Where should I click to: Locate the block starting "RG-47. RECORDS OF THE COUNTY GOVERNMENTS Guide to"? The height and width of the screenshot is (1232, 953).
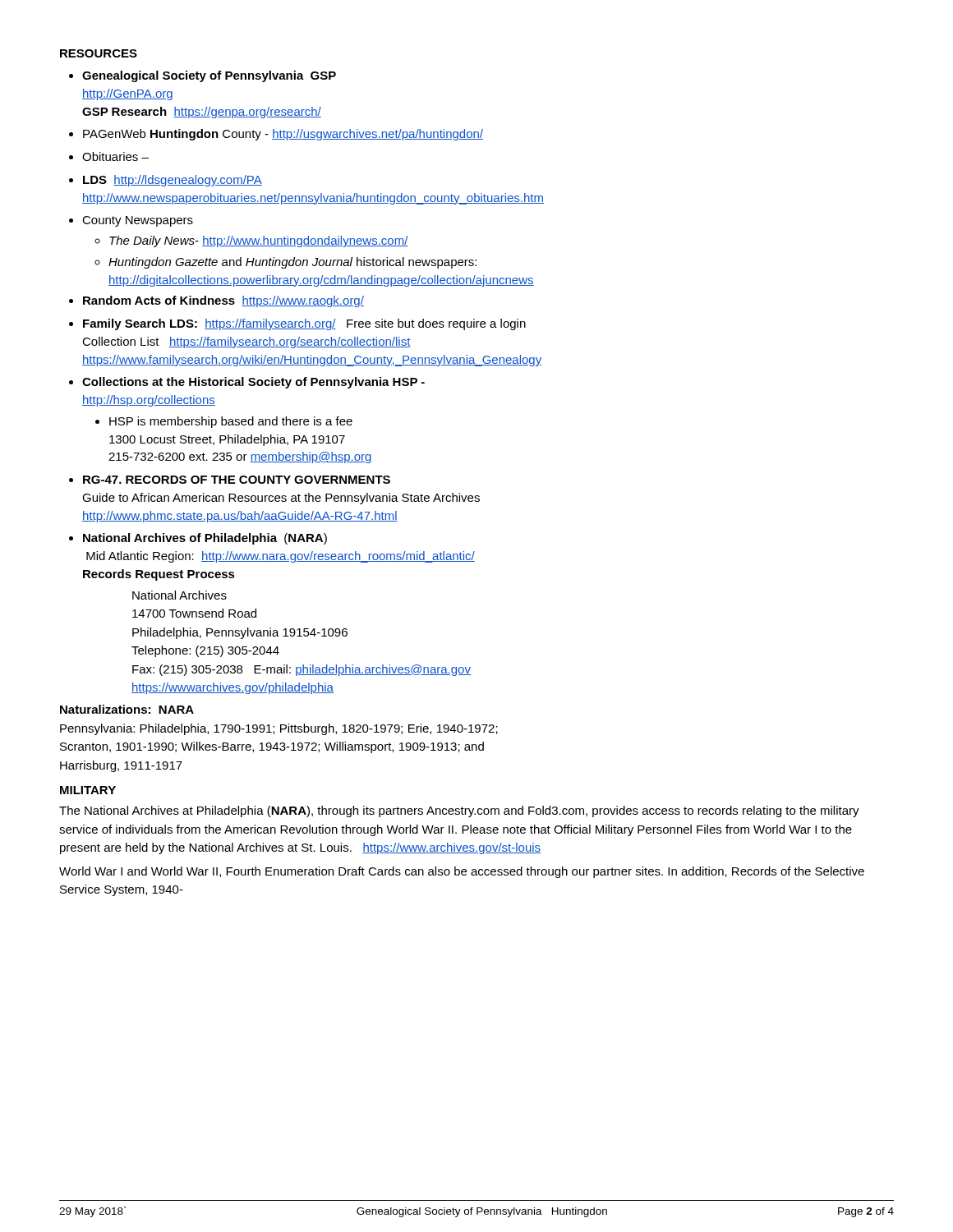click(x=281, y=497)
